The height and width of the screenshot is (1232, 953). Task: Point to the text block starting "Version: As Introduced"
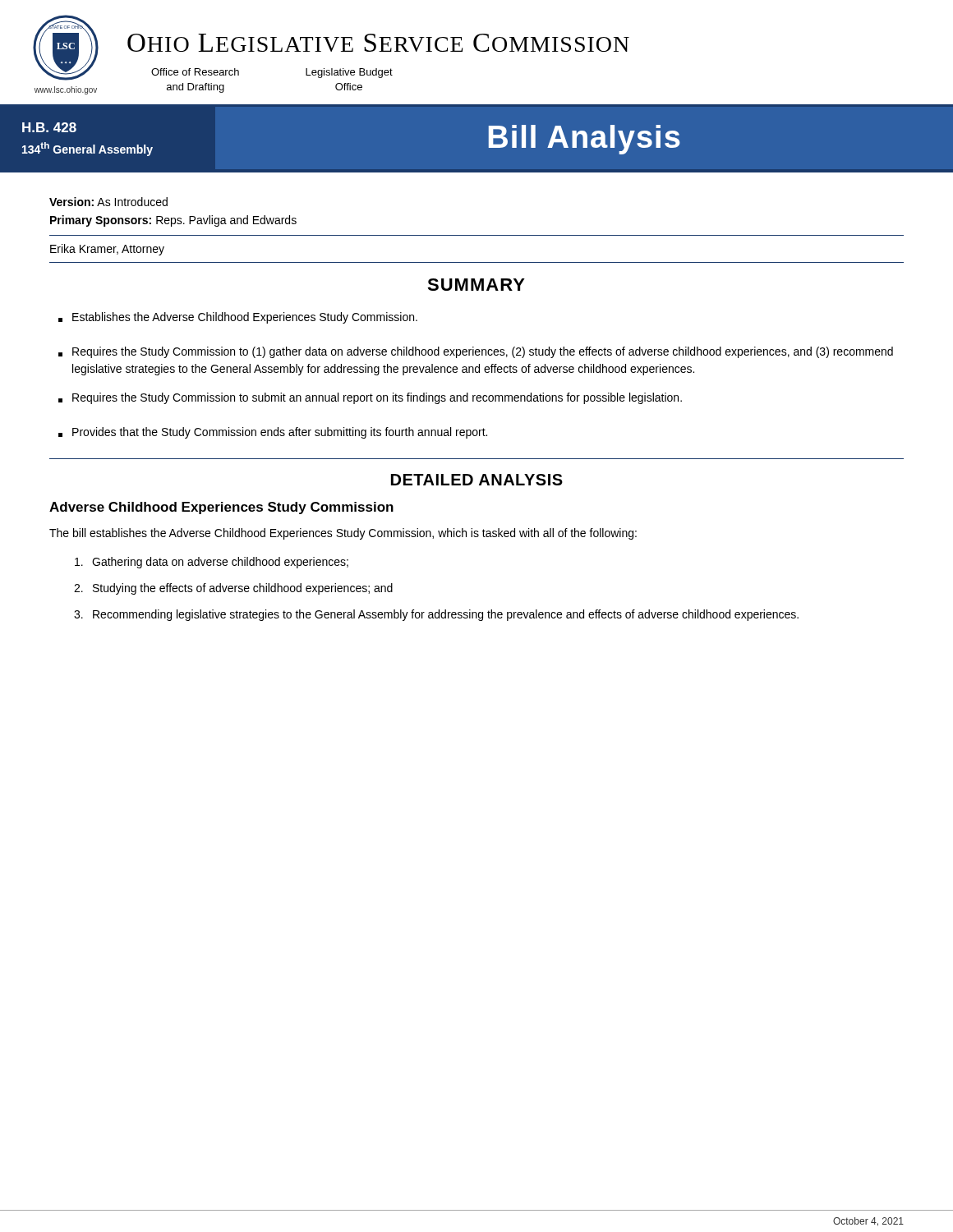coord(109,202)
